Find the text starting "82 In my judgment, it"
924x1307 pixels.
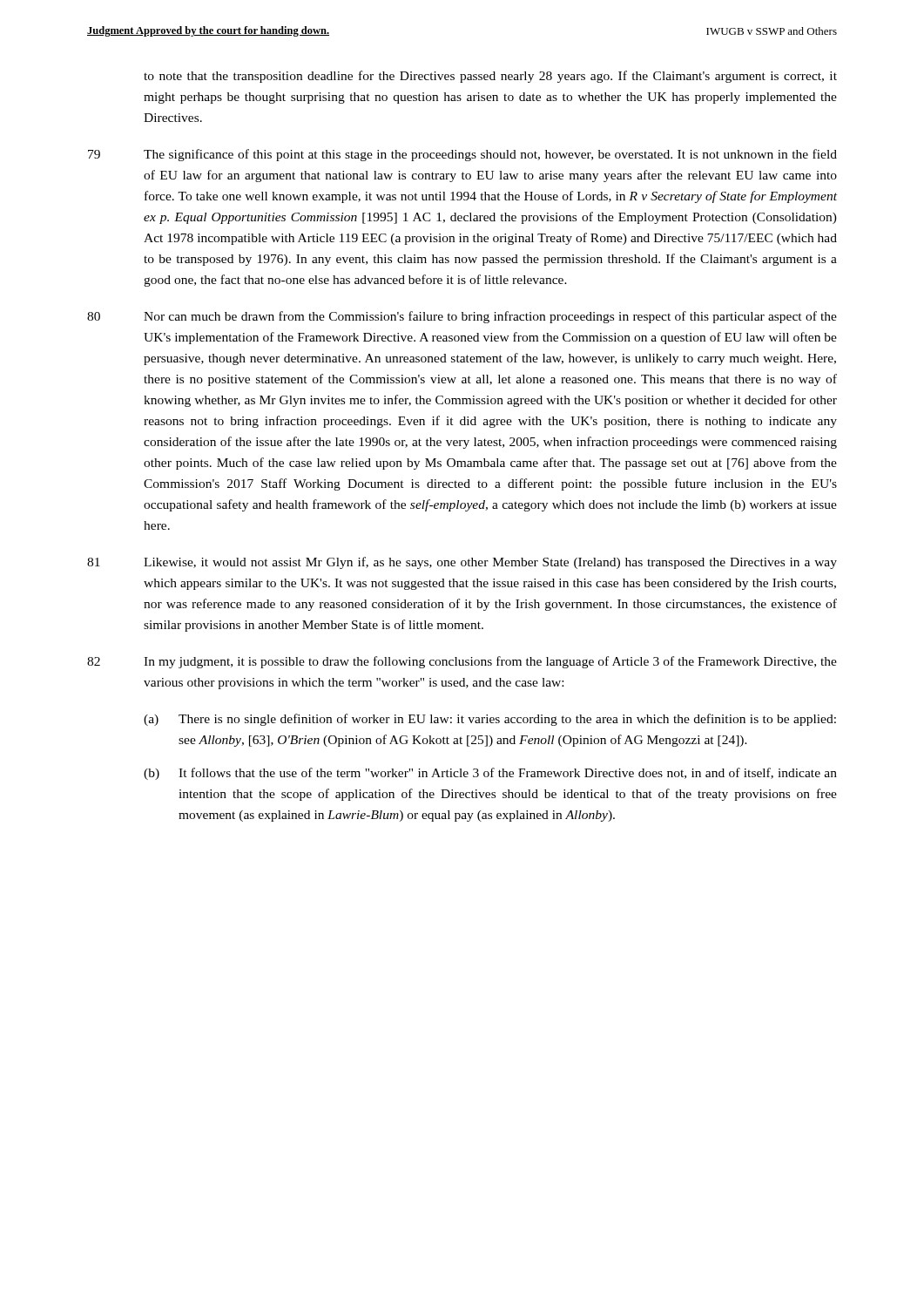[x=462, y=672]
